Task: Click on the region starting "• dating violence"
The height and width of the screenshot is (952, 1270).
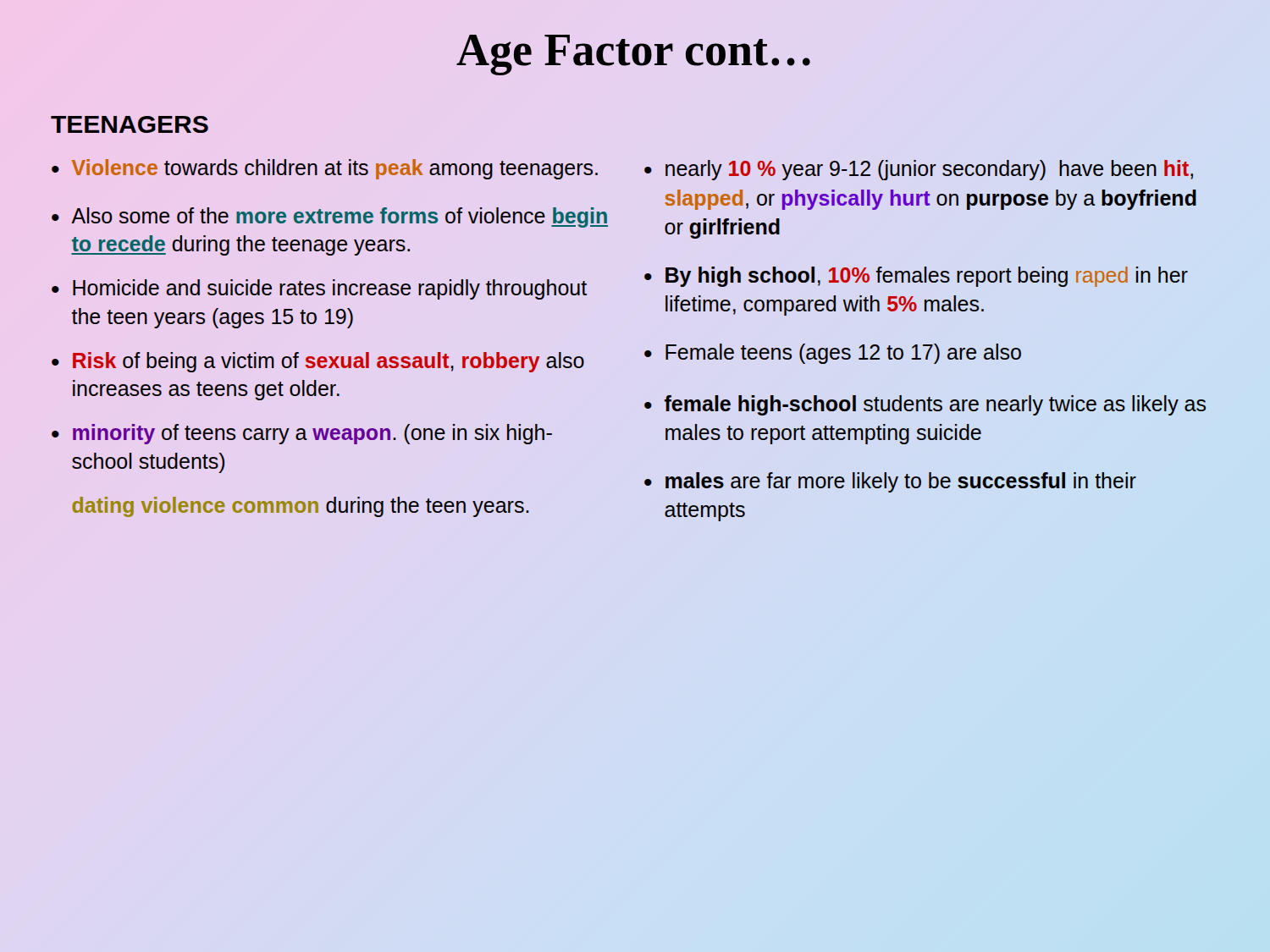Action: 291,508
